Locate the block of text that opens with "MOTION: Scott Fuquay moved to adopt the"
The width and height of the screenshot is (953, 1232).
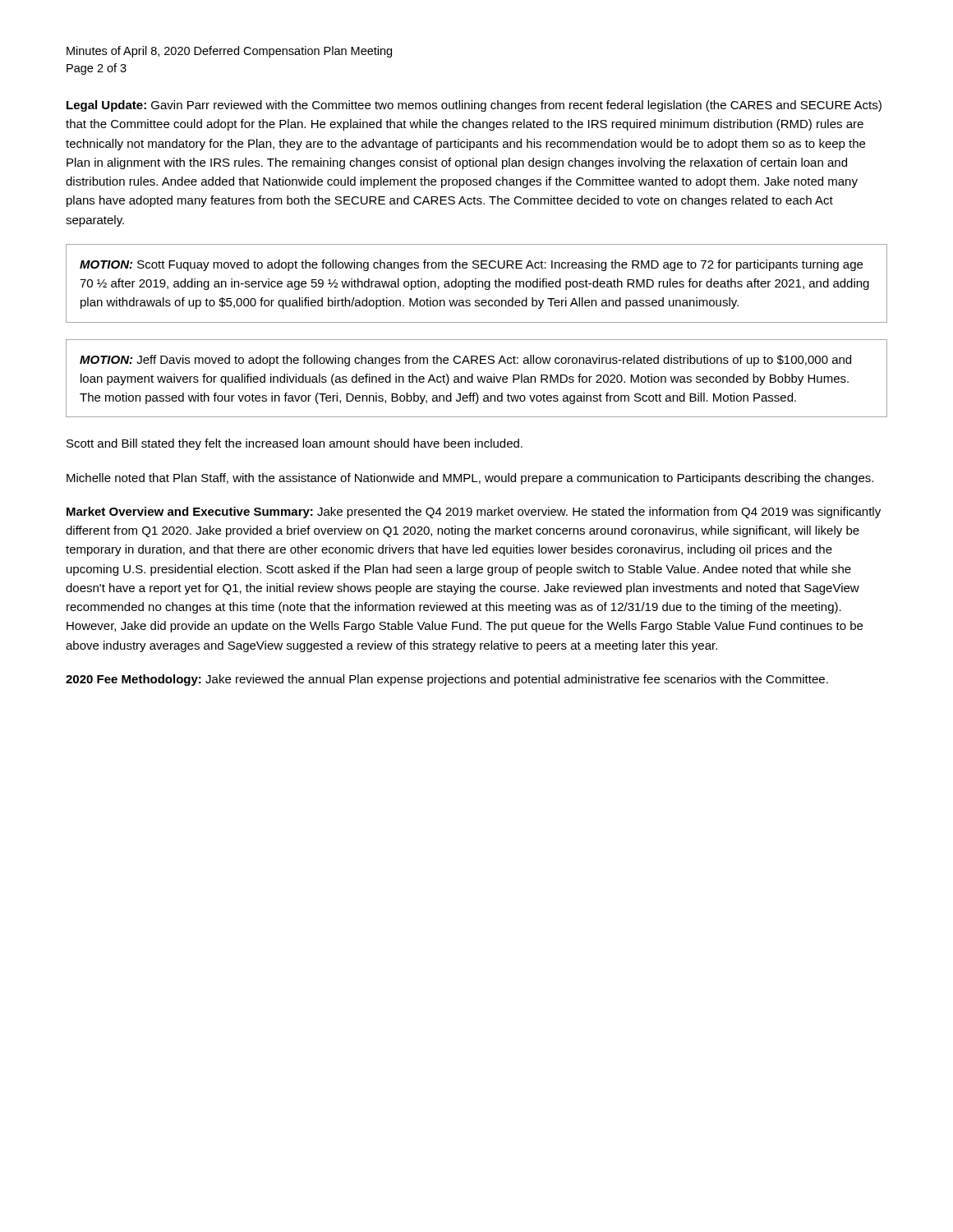475,283
